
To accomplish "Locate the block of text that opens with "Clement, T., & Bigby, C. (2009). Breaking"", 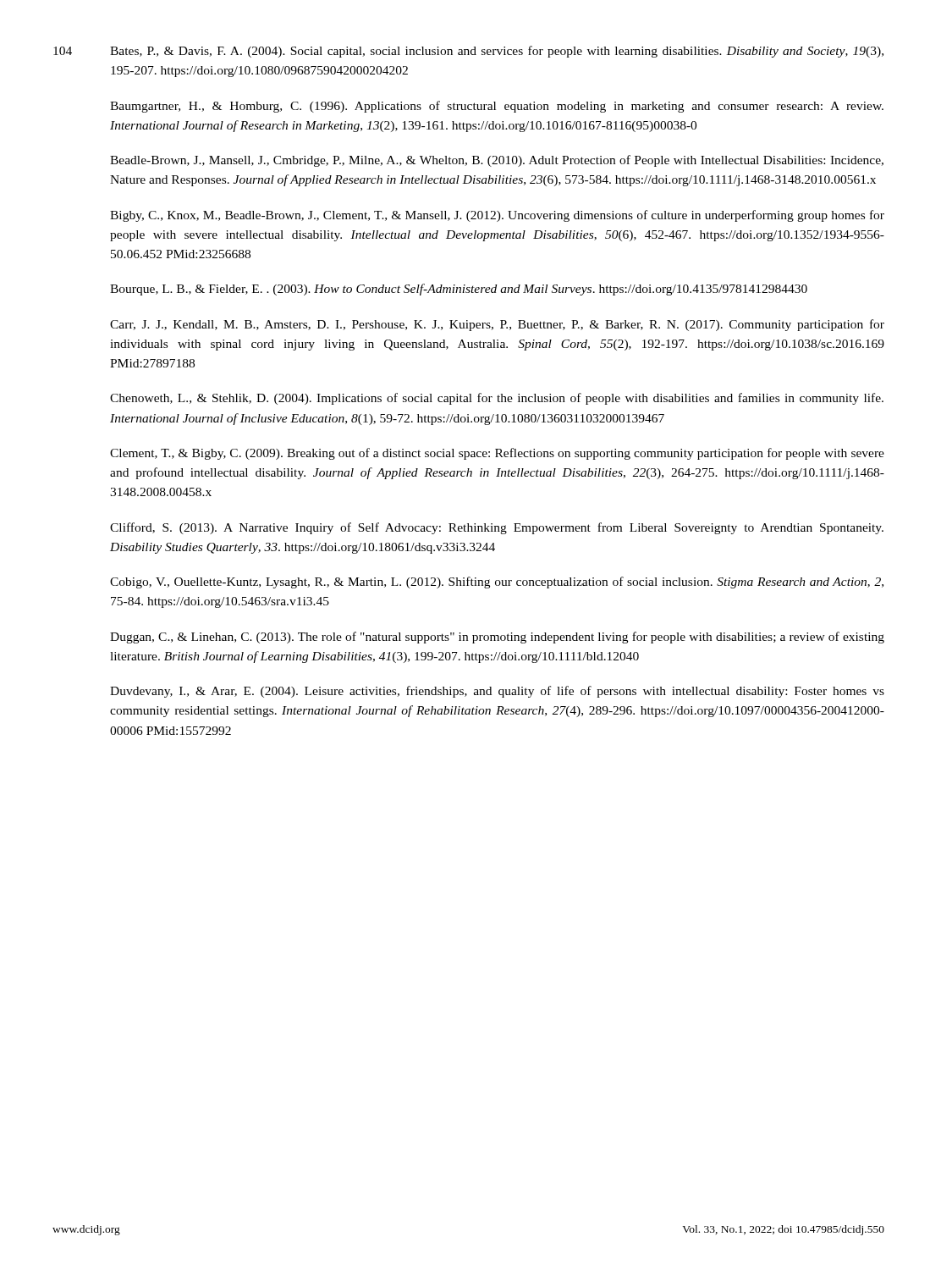I will tap(497, 472).
